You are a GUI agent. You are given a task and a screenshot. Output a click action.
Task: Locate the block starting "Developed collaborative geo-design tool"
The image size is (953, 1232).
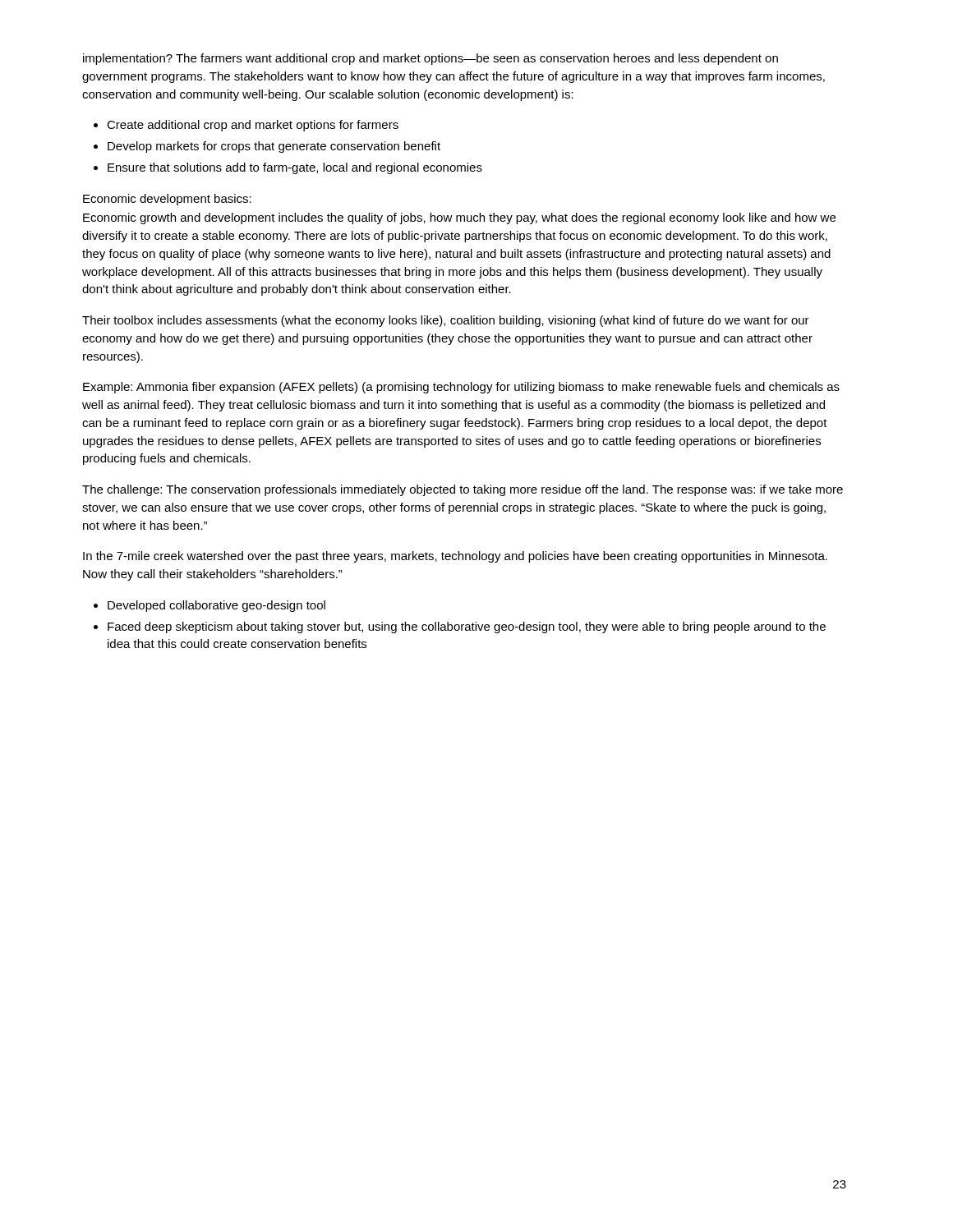point(216,605)
